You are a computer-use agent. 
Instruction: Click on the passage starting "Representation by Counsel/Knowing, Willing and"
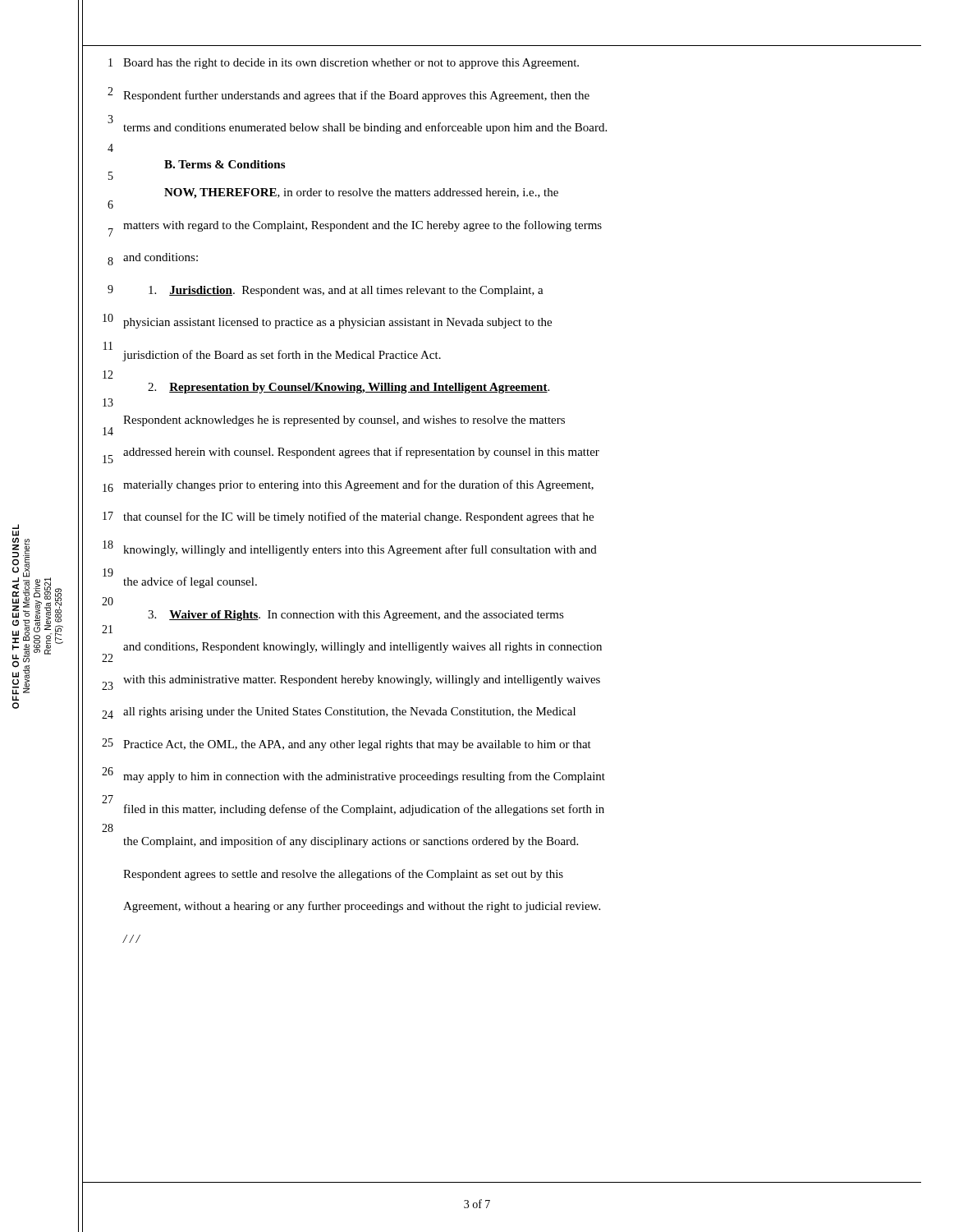[x=337, y=387]
